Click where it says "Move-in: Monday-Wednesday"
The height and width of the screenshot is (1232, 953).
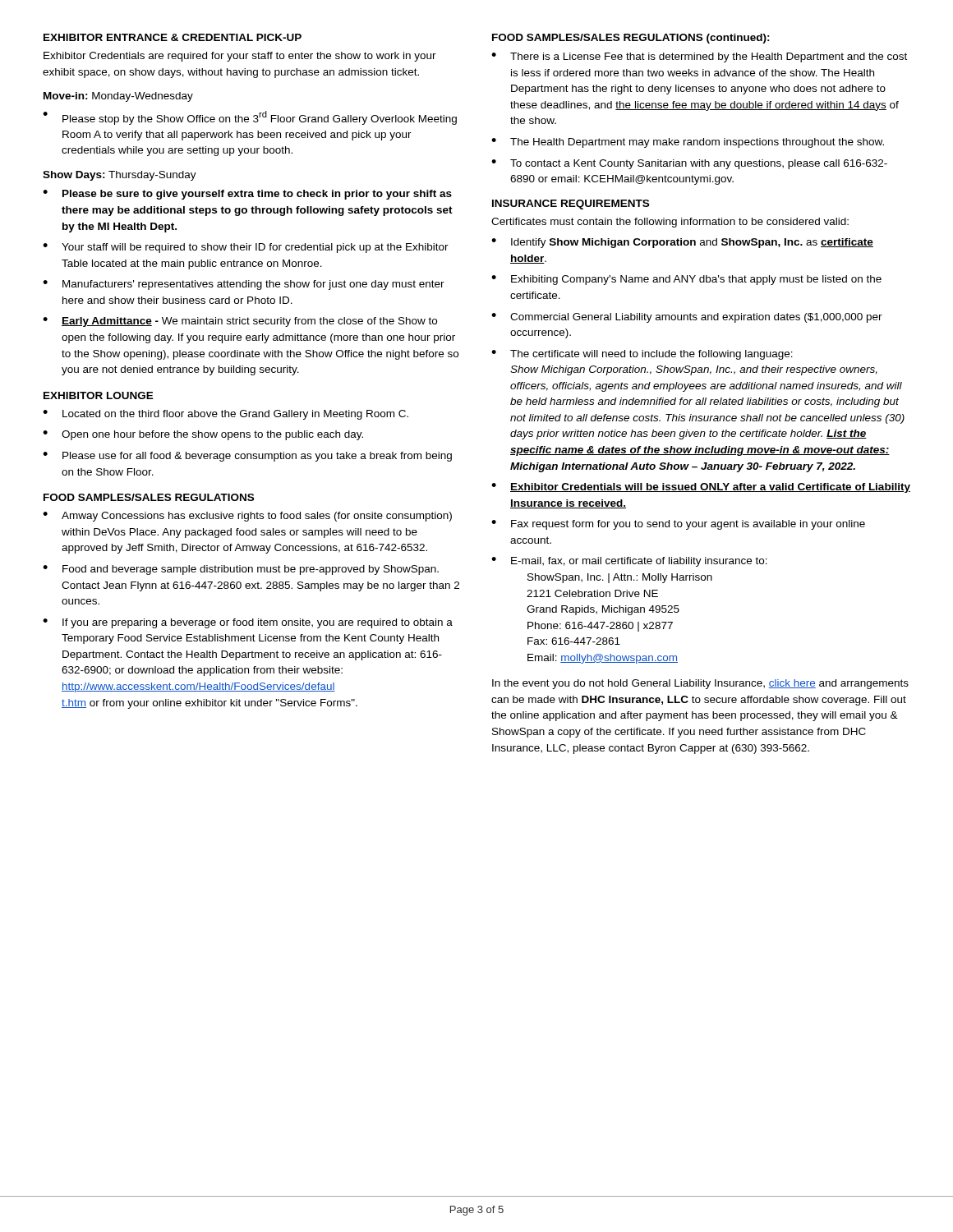[118, 96]
